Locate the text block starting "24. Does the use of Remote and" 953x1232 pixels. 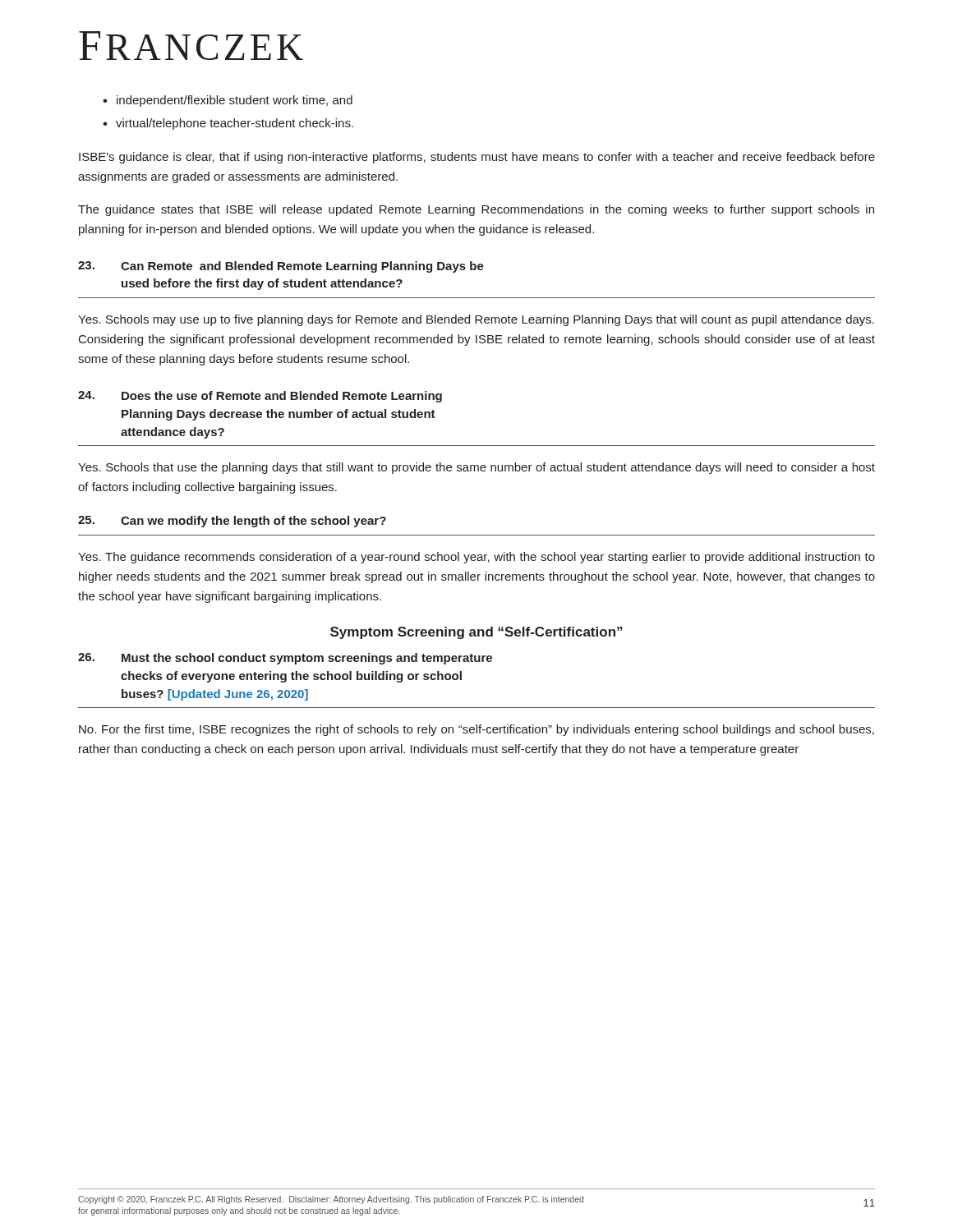(x=260, y=414)
